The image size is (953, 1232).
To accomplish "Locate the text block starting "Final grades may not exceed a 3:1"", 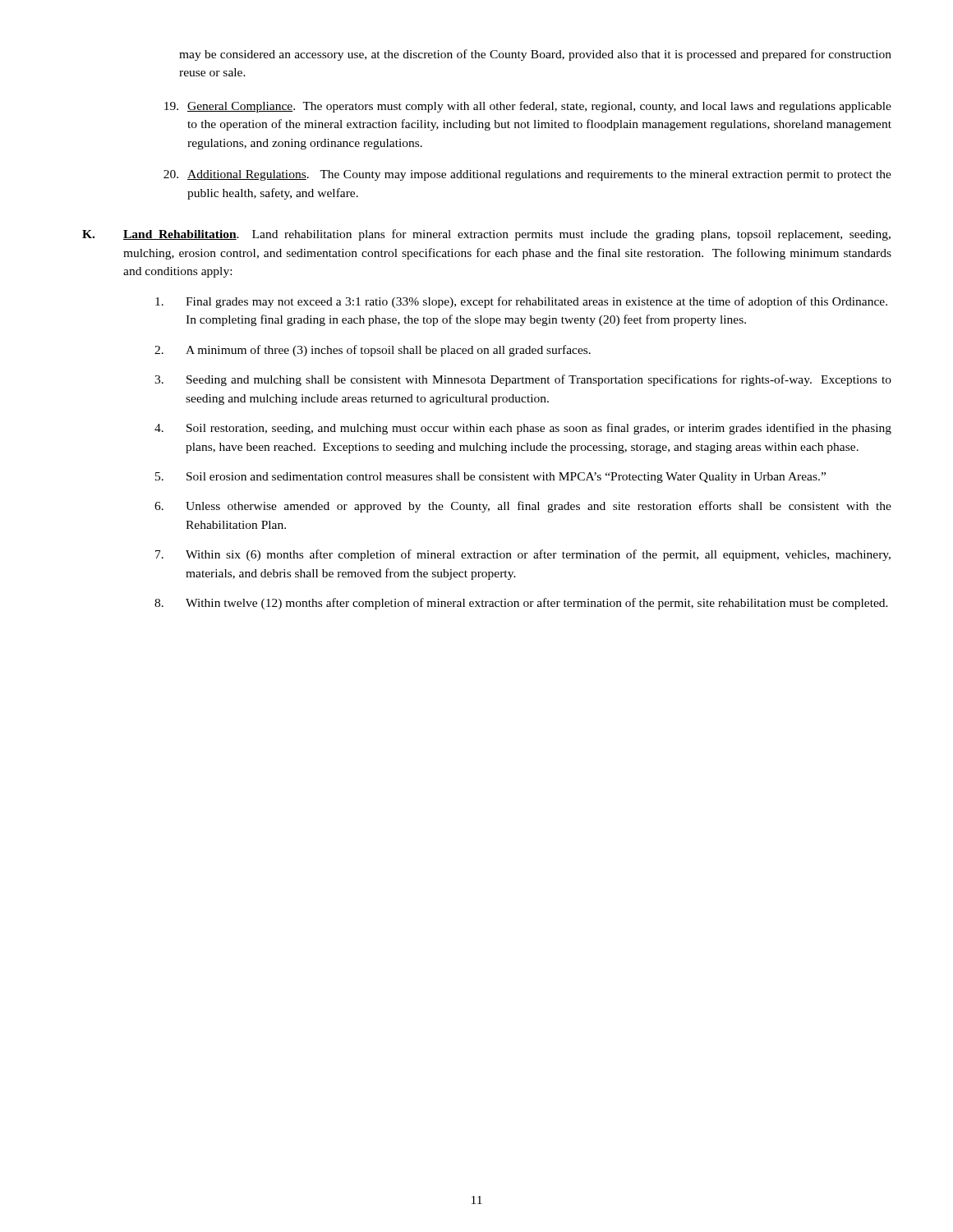I will tap(523, 311).
